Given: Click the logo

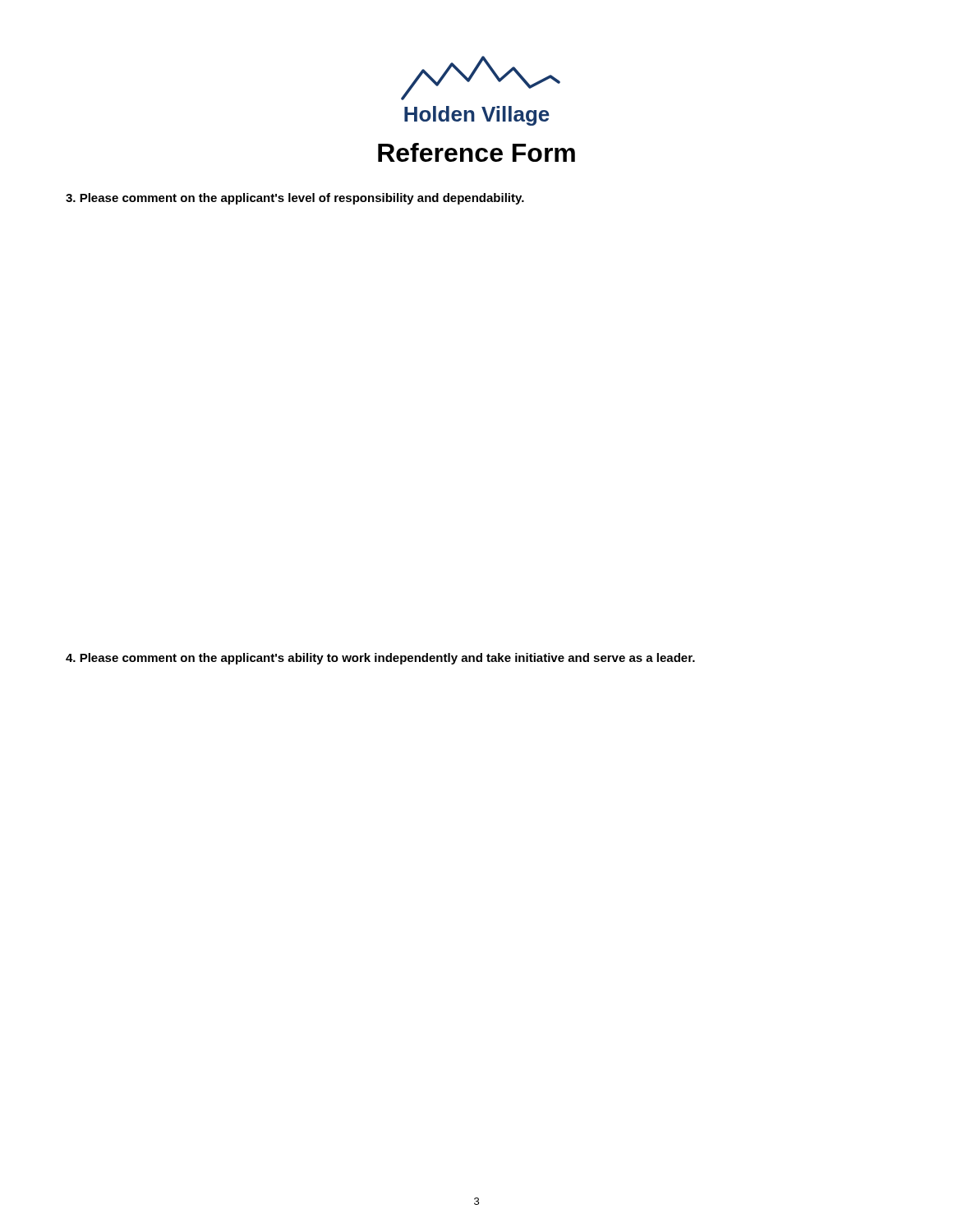Looking at the screenshot, I should click(x=476, y=85).
